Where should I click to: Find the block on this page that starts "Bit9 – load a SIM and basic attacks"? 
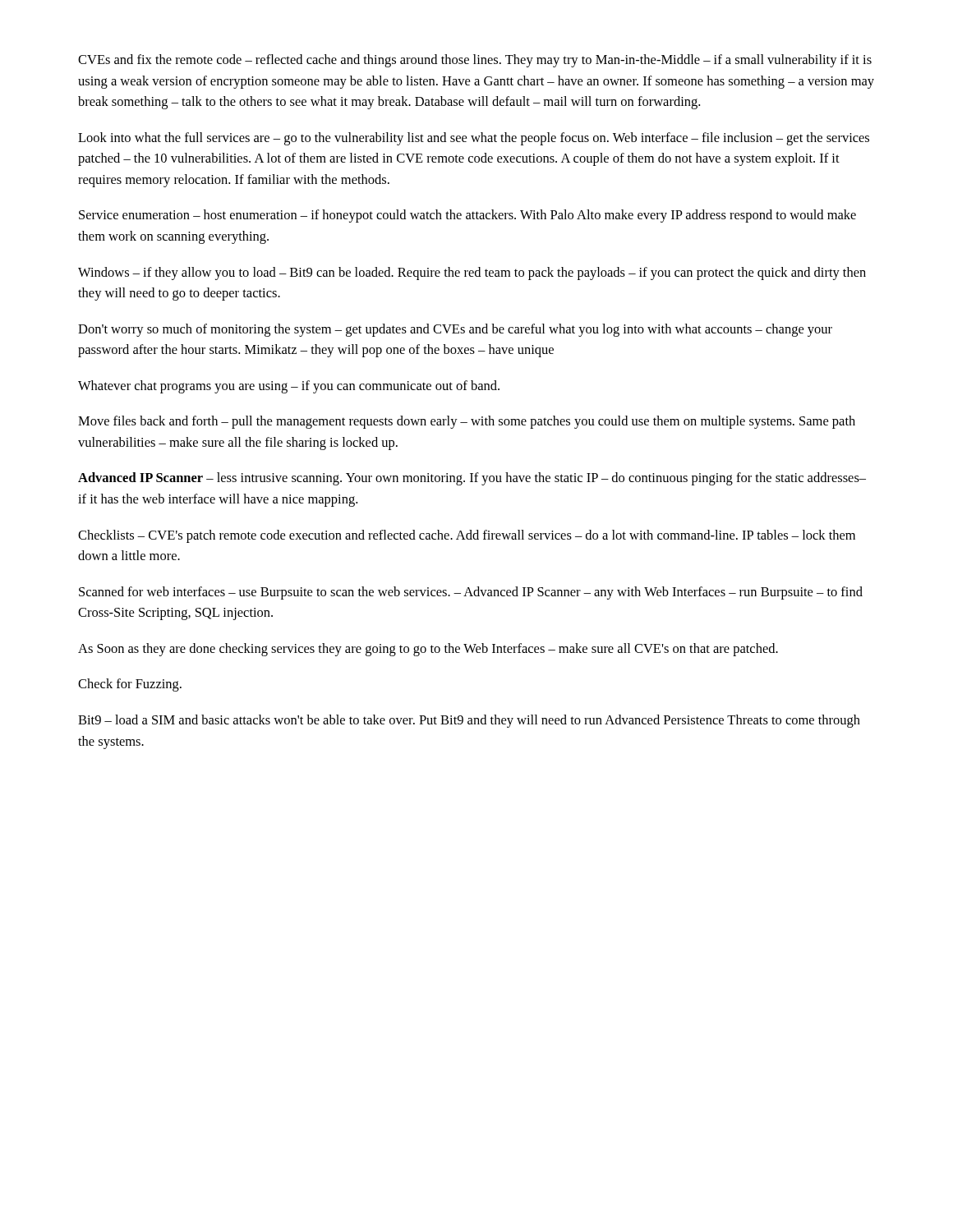469,730
